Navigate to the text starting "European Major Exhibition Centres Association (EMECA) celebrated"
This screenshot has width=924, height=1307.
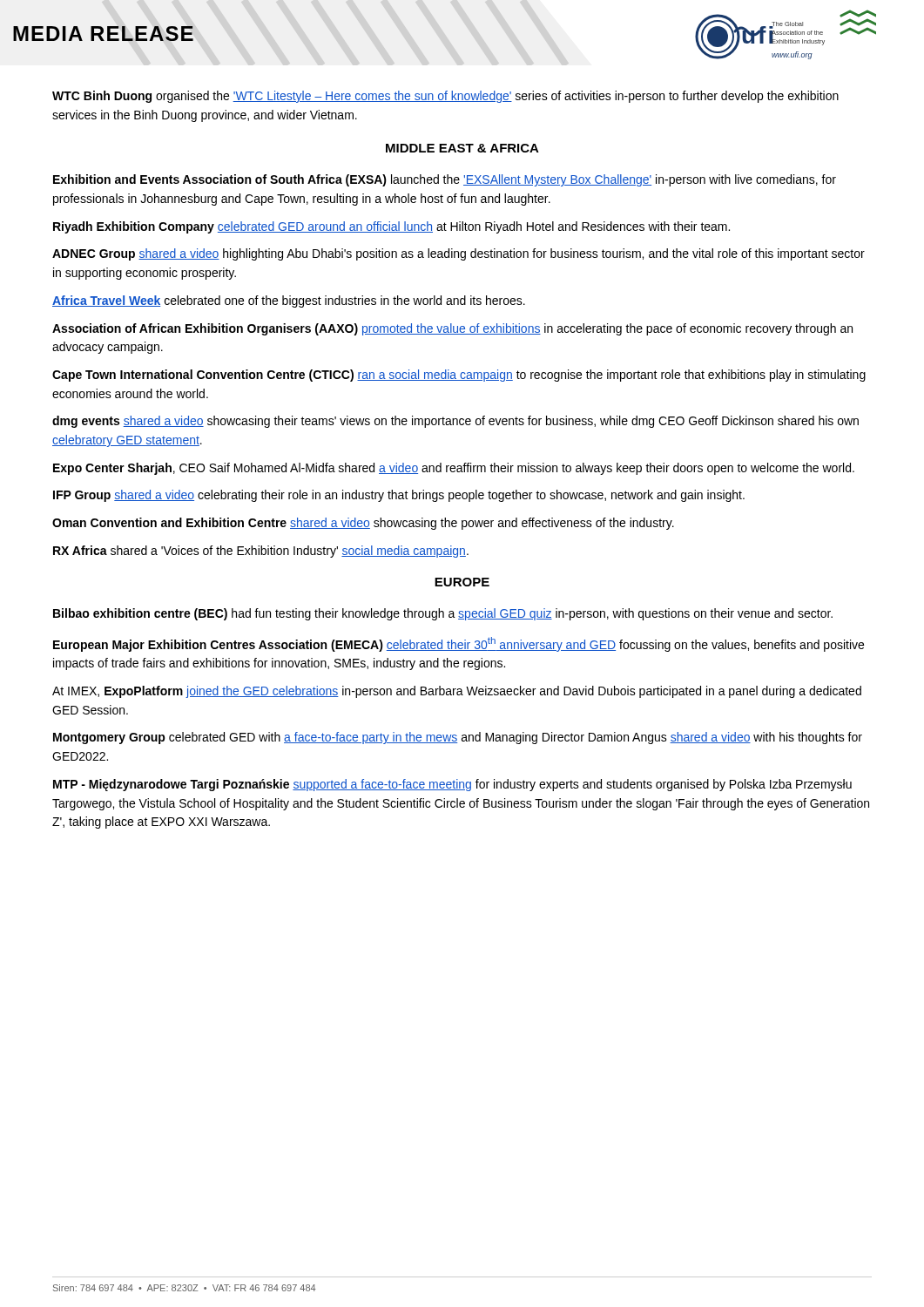coord(458,652)
